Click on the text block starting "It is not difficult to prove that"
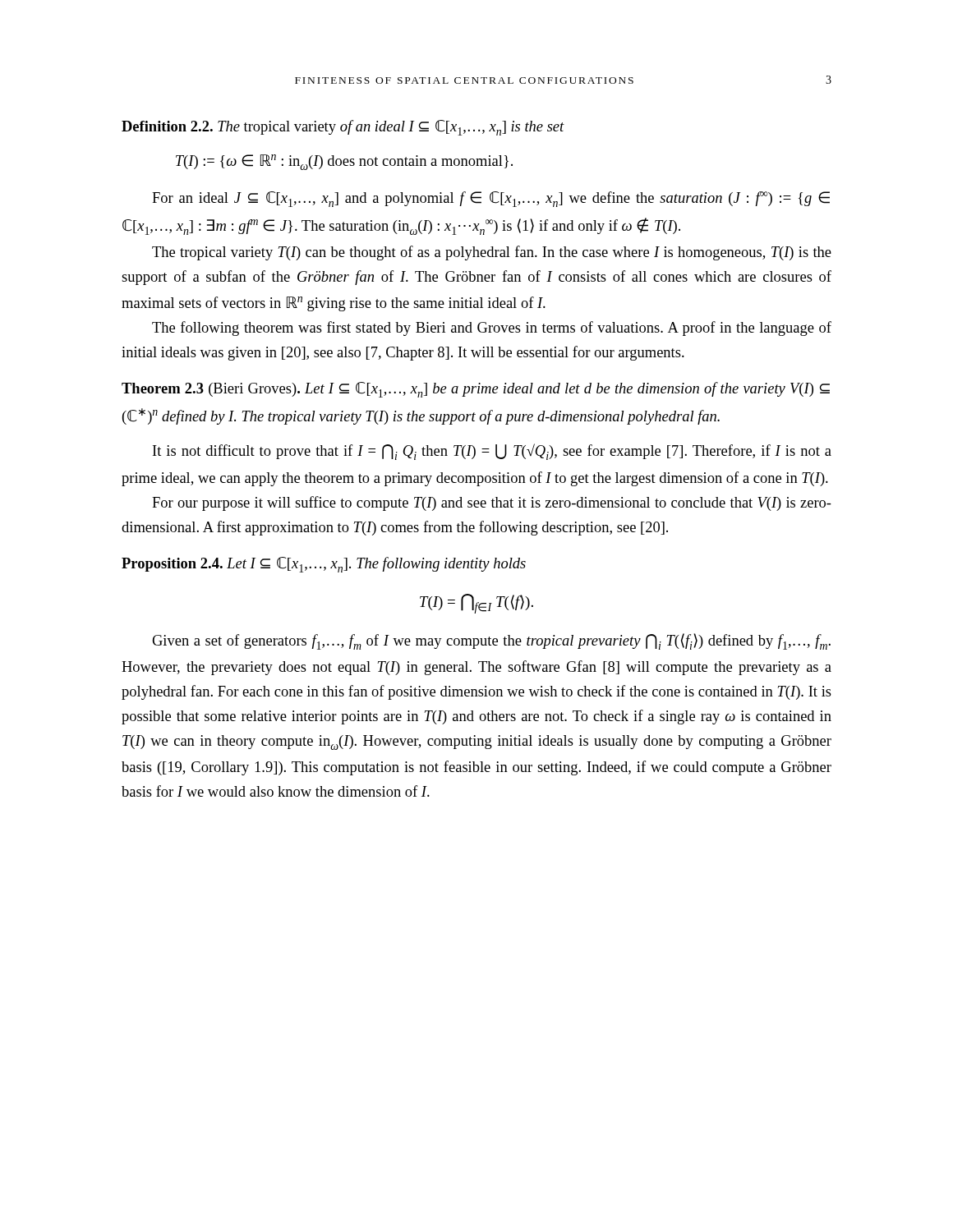The width and height of the screenshot is (953, 1232). click(x=476, y=490)
